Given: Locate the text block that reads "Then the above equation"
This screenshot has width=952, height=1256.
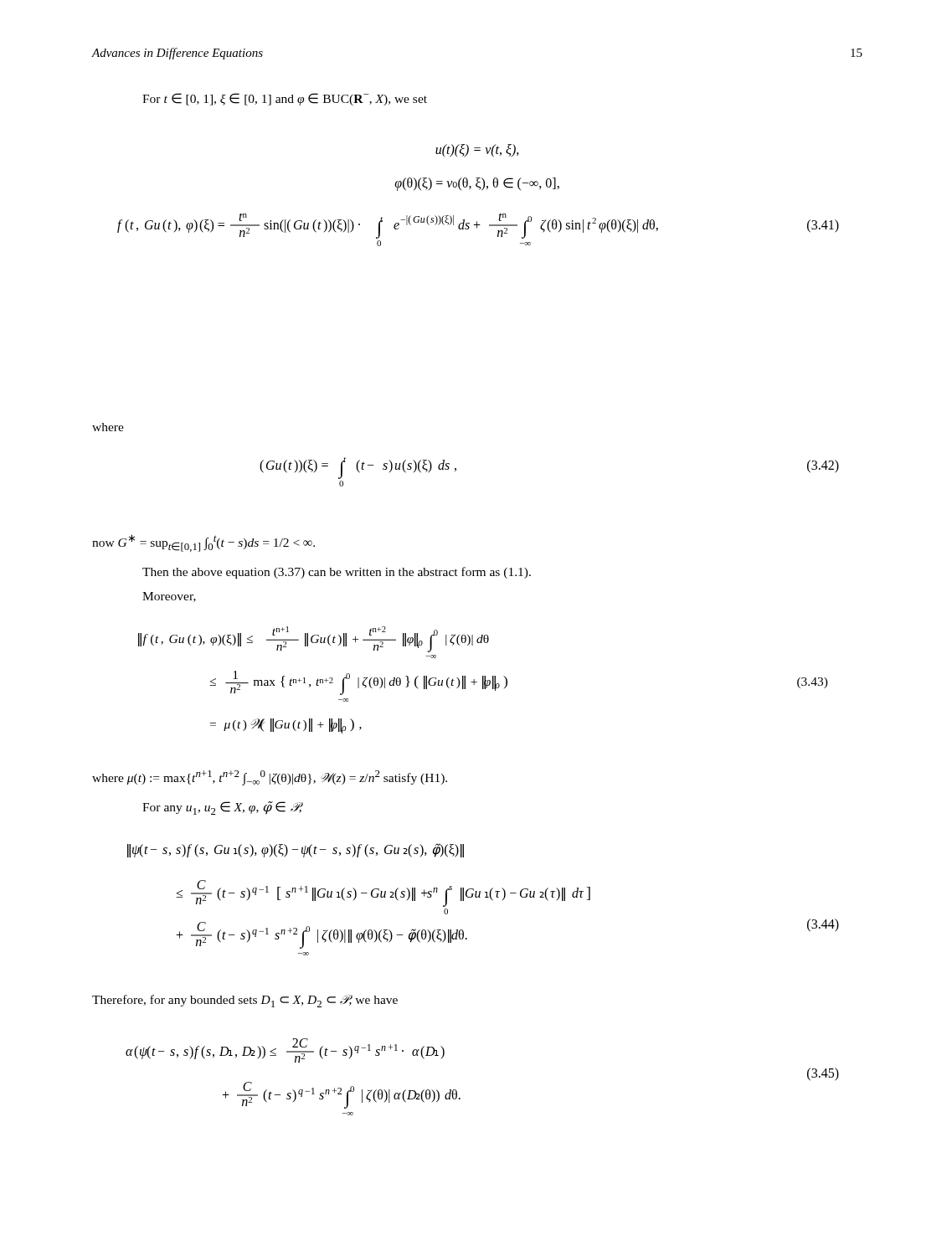Looking at the screenshot, I should 337,571.
